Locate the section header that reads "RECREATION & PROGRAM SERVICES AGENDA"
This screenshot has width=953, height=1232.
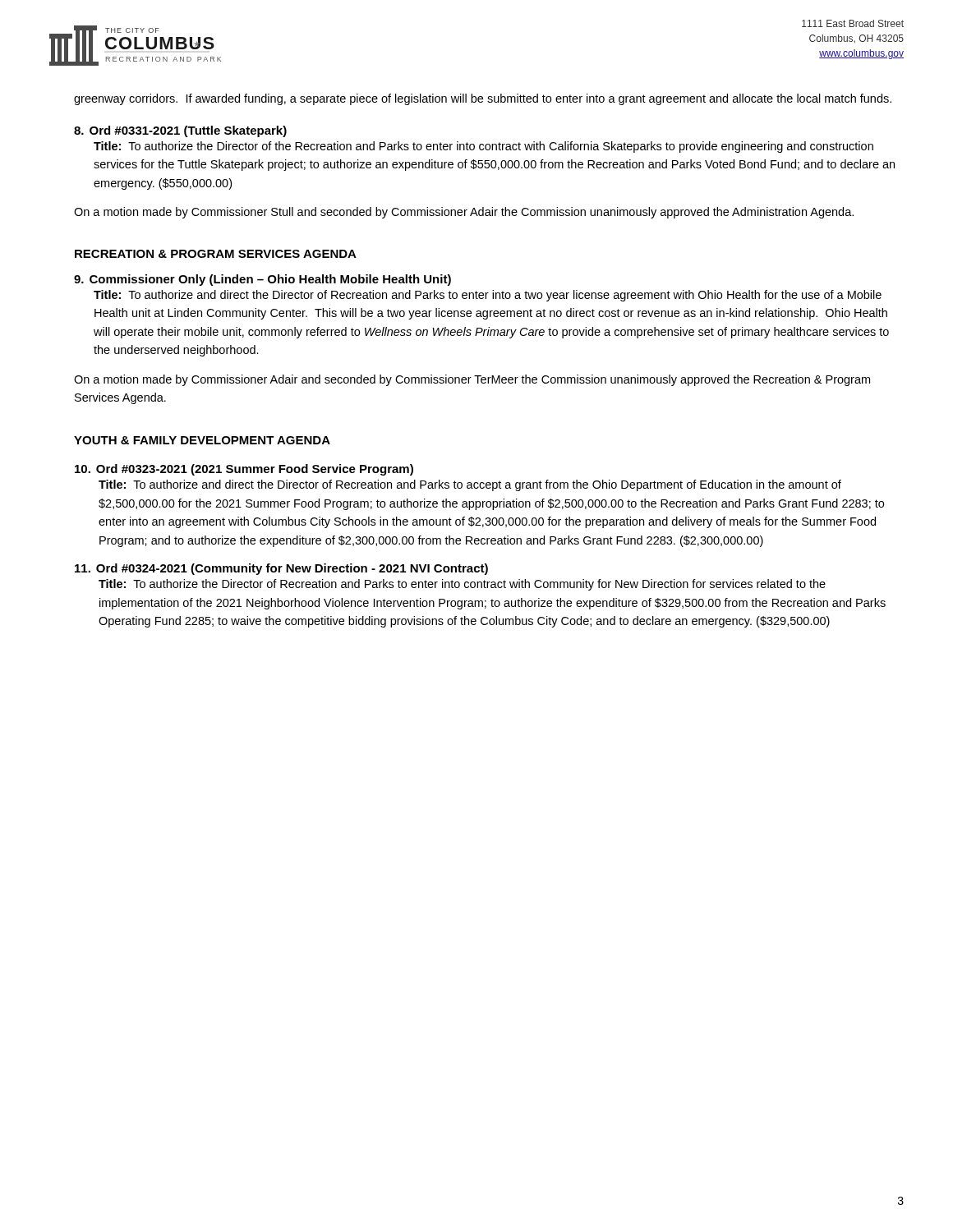pyautogui.click(x=215, y=253)
